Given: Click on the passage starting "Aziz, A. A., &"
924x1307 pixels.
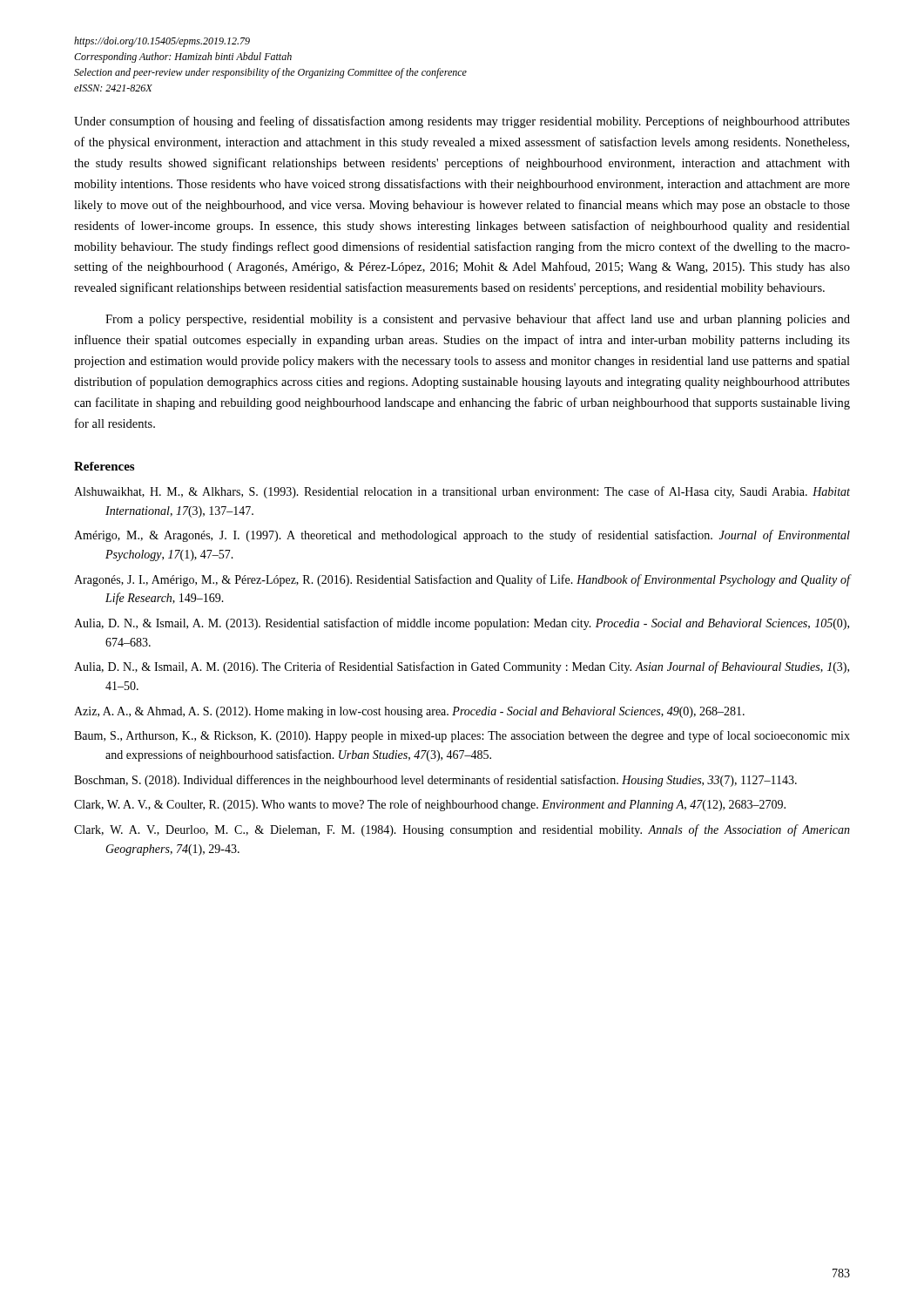Looking at the screenshot, I should [410, 711].
